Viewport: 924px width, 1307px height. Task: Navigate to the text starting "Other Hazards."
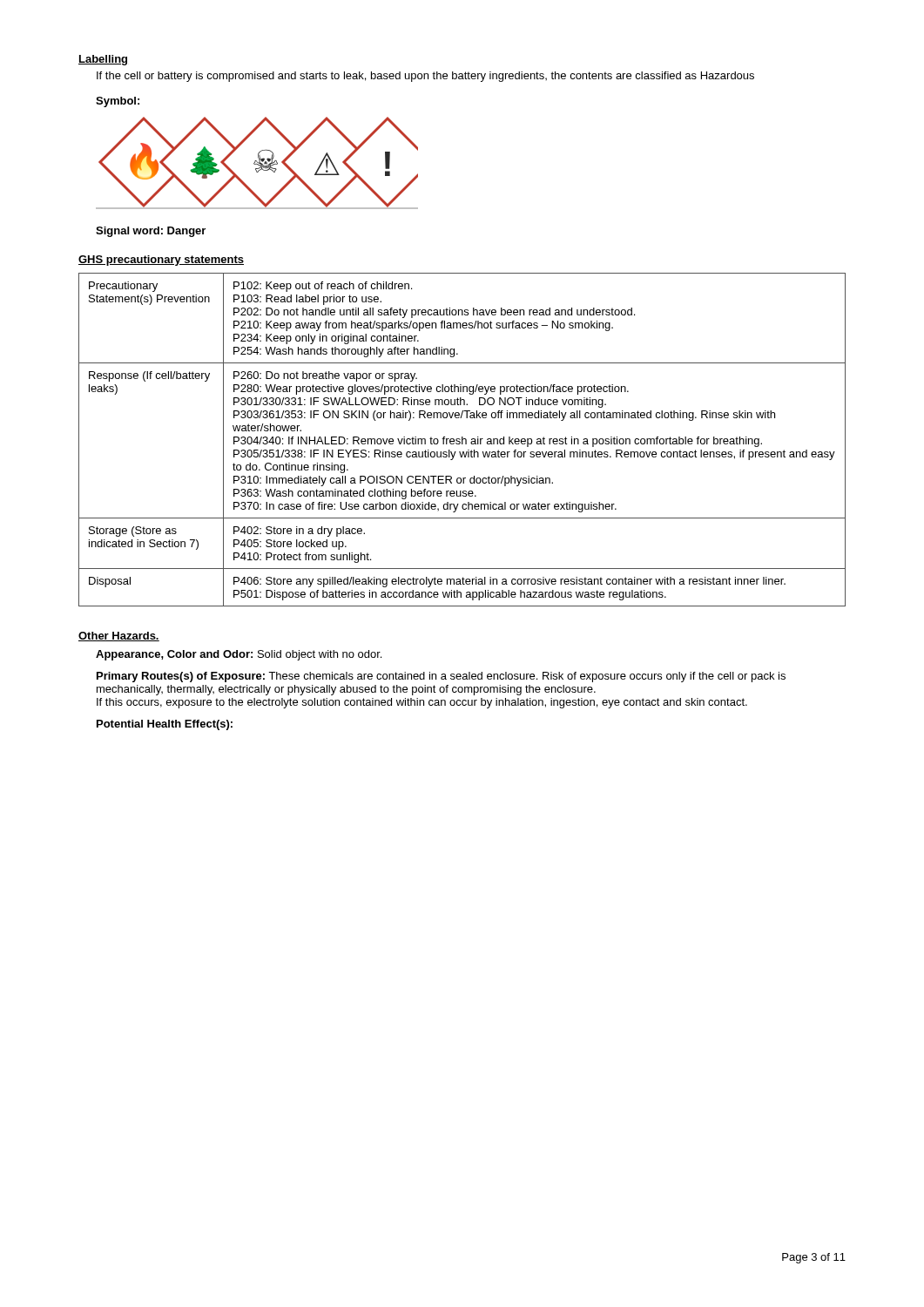click(119, 636)
